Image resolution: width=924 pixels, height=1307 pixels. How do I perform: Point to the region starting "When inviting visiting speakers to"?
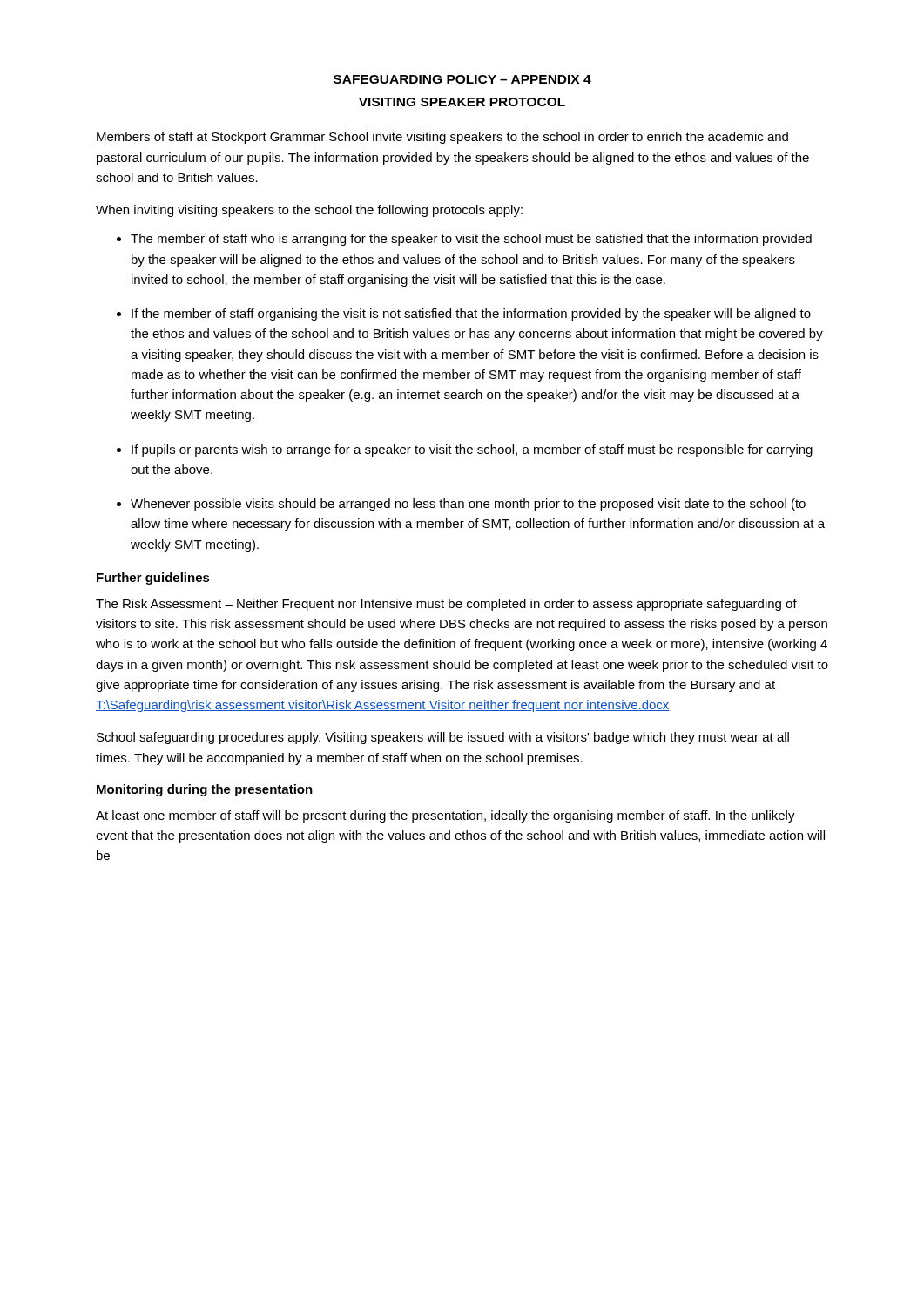[310, 210]
